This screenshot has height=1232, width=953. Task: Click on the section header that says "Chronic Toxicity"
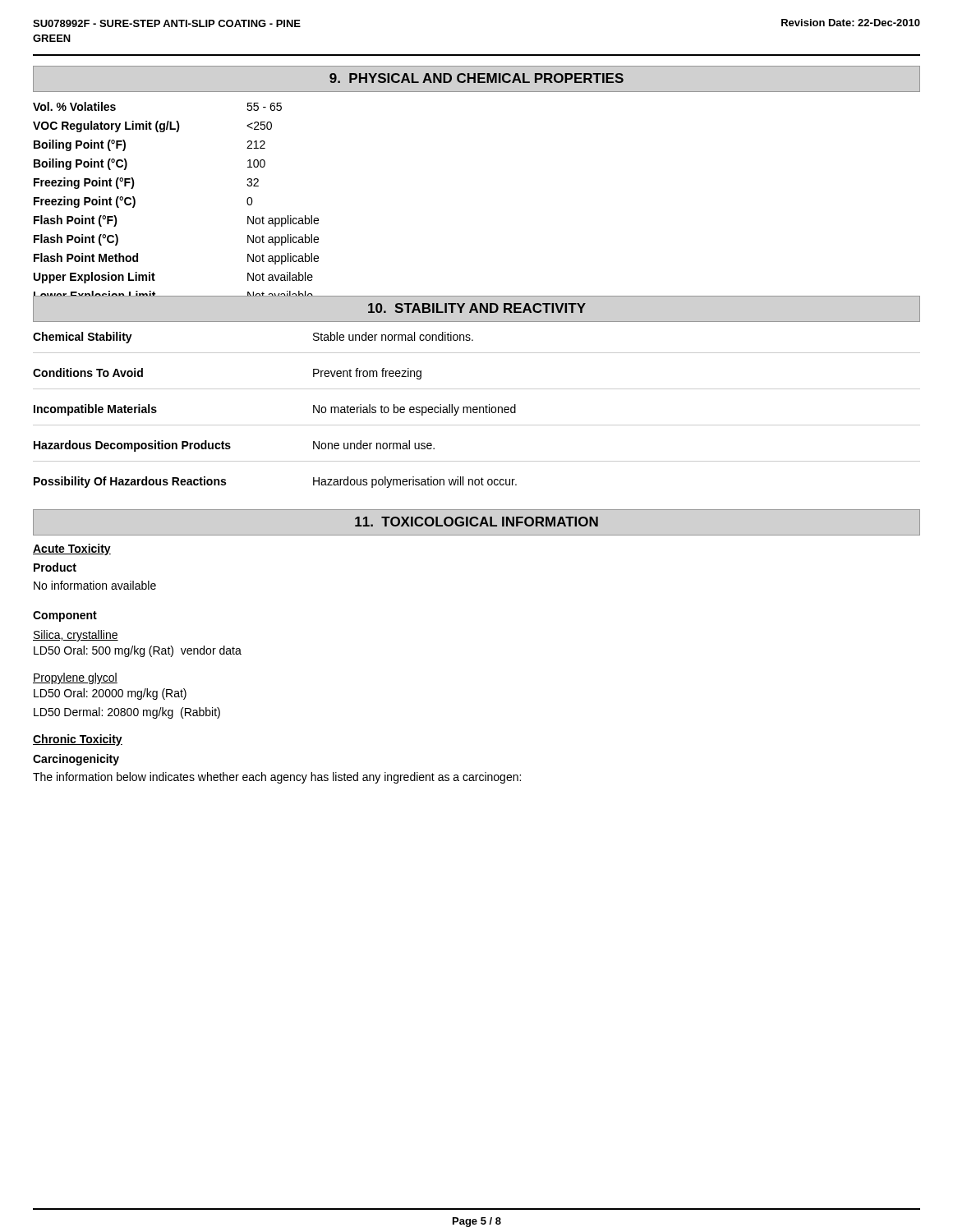78,739
